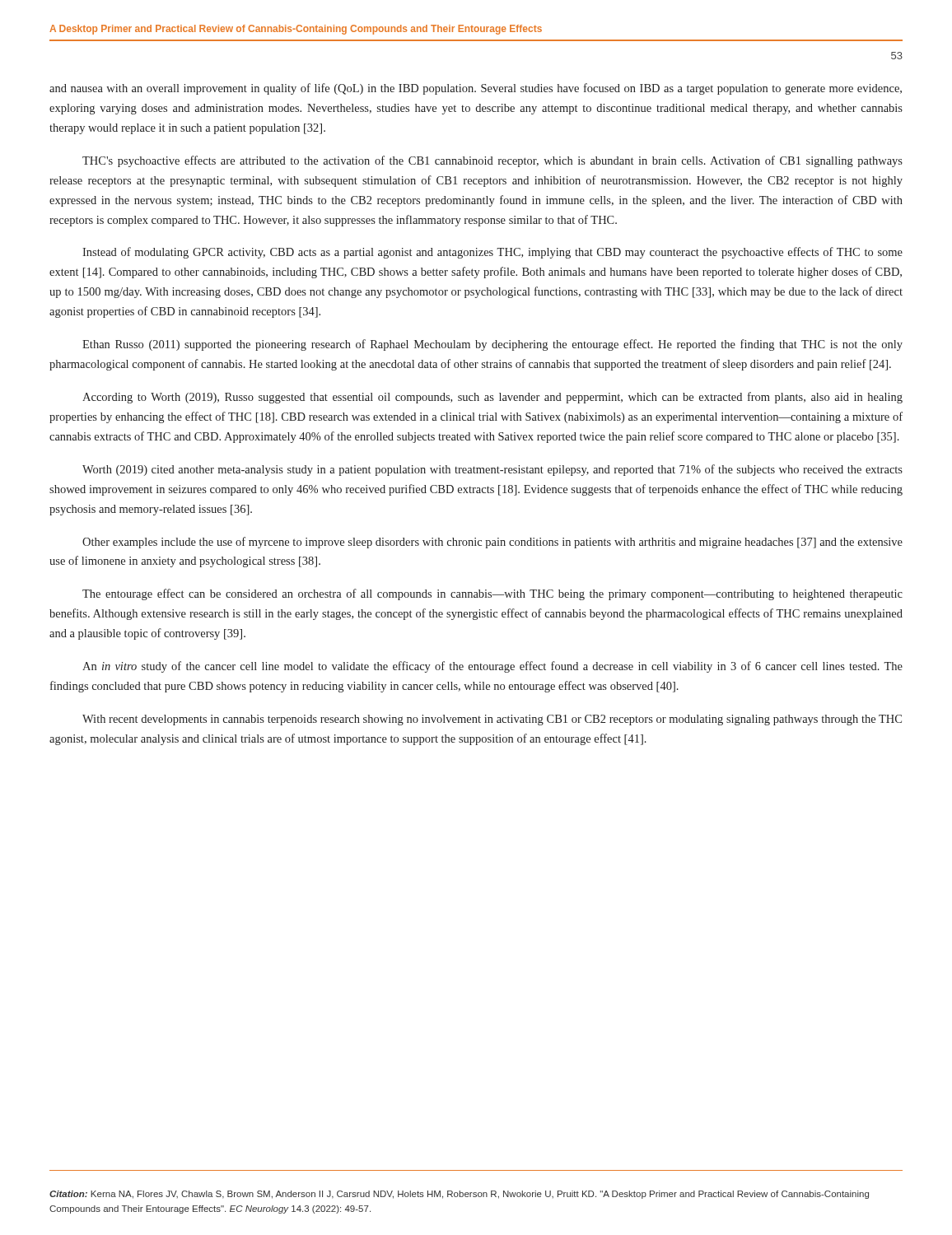Image resolution: width=952 pixels, height=1235 pixels.
Task: Point to the passage starting "Other examples include the use of myrcene"
Action: pos(476,551)
